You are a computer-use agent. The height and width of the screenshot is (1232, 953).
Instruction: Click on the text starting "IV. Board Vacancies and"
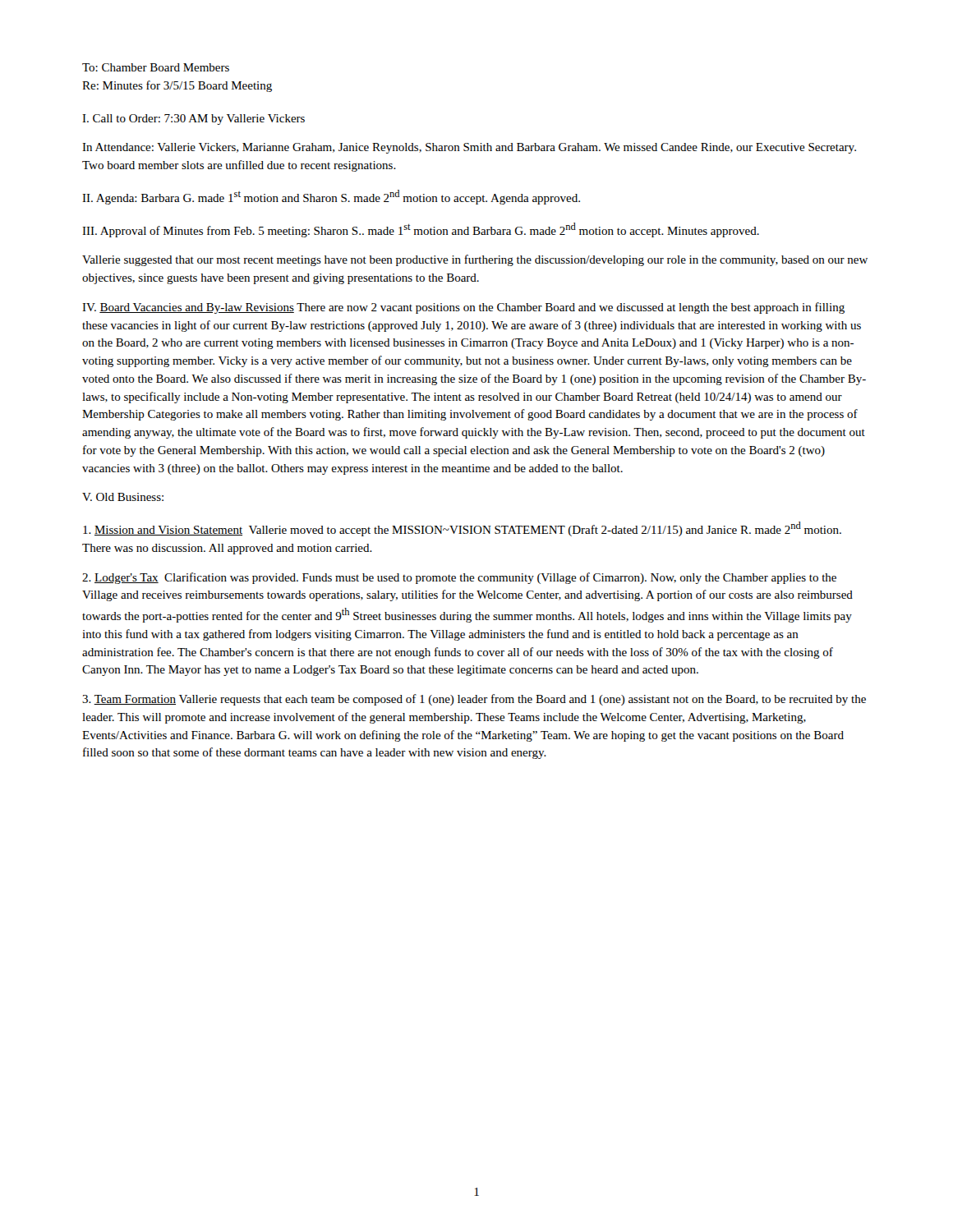(474, 387)
